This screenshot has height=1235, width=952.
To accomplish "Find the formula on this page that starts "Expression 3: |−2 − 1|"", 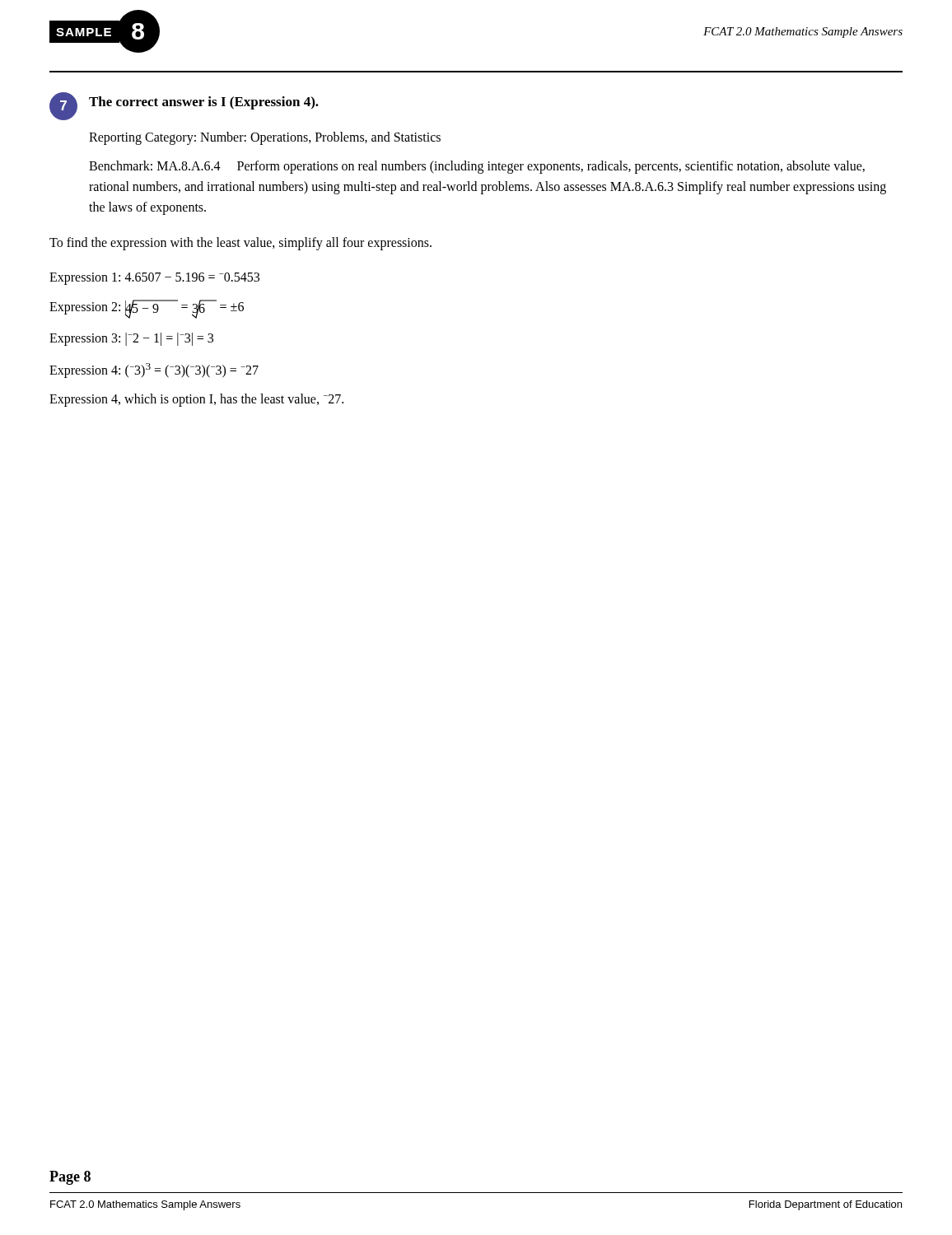I will [x=132, y=337].
